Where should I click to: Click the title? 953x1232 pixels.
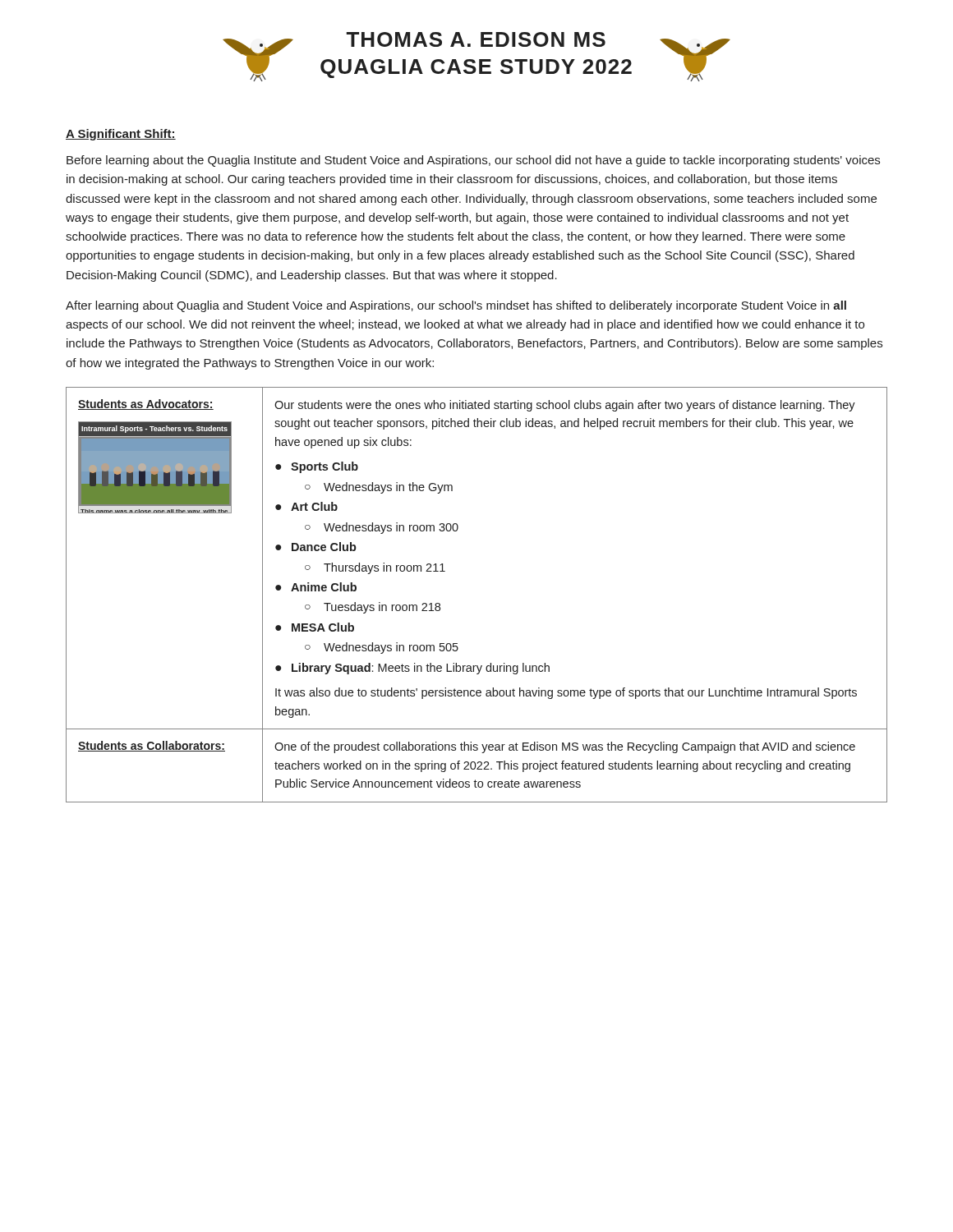point(476,53)
